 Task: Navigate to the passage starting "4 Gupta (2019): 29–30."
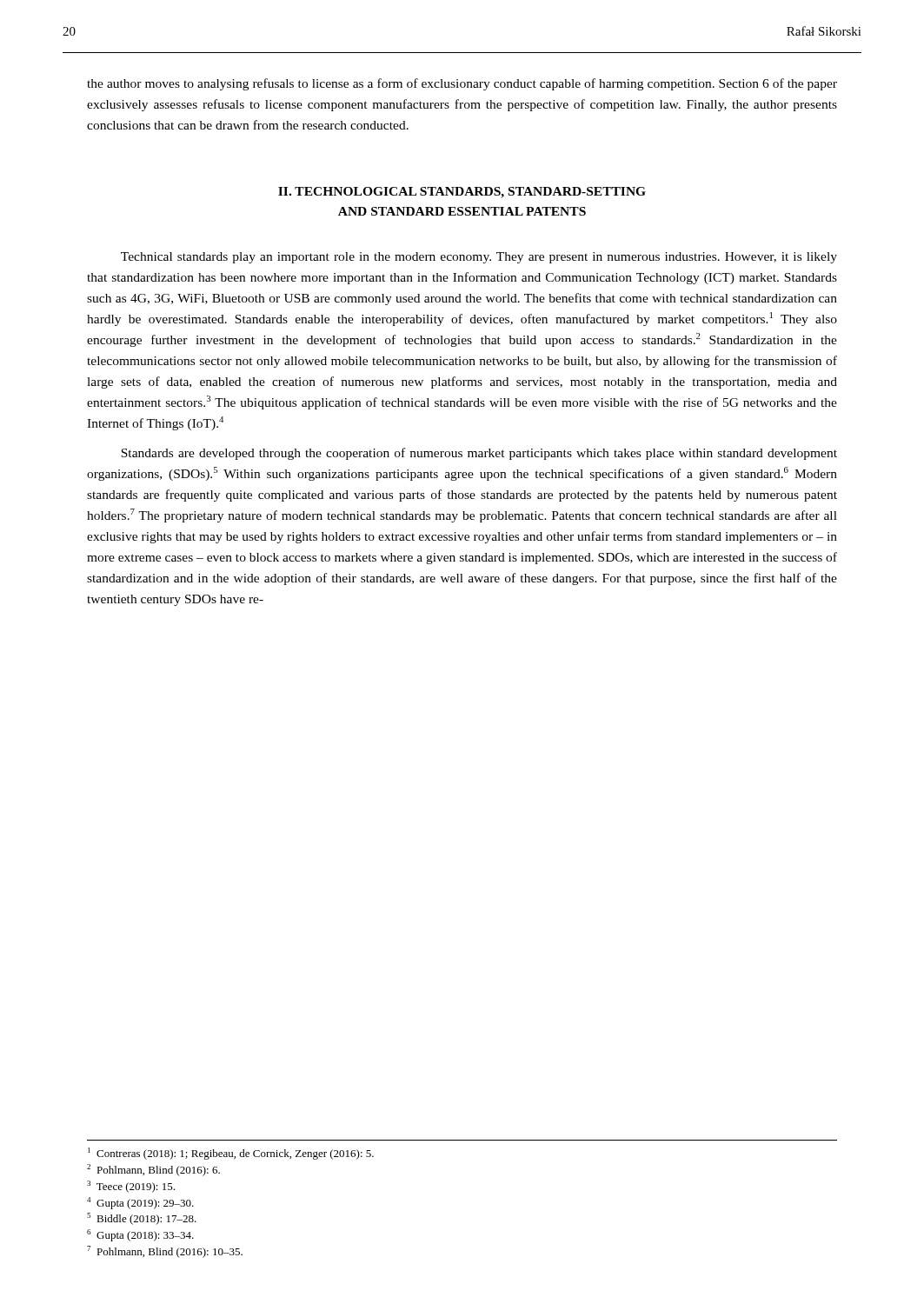[141, 1202]
